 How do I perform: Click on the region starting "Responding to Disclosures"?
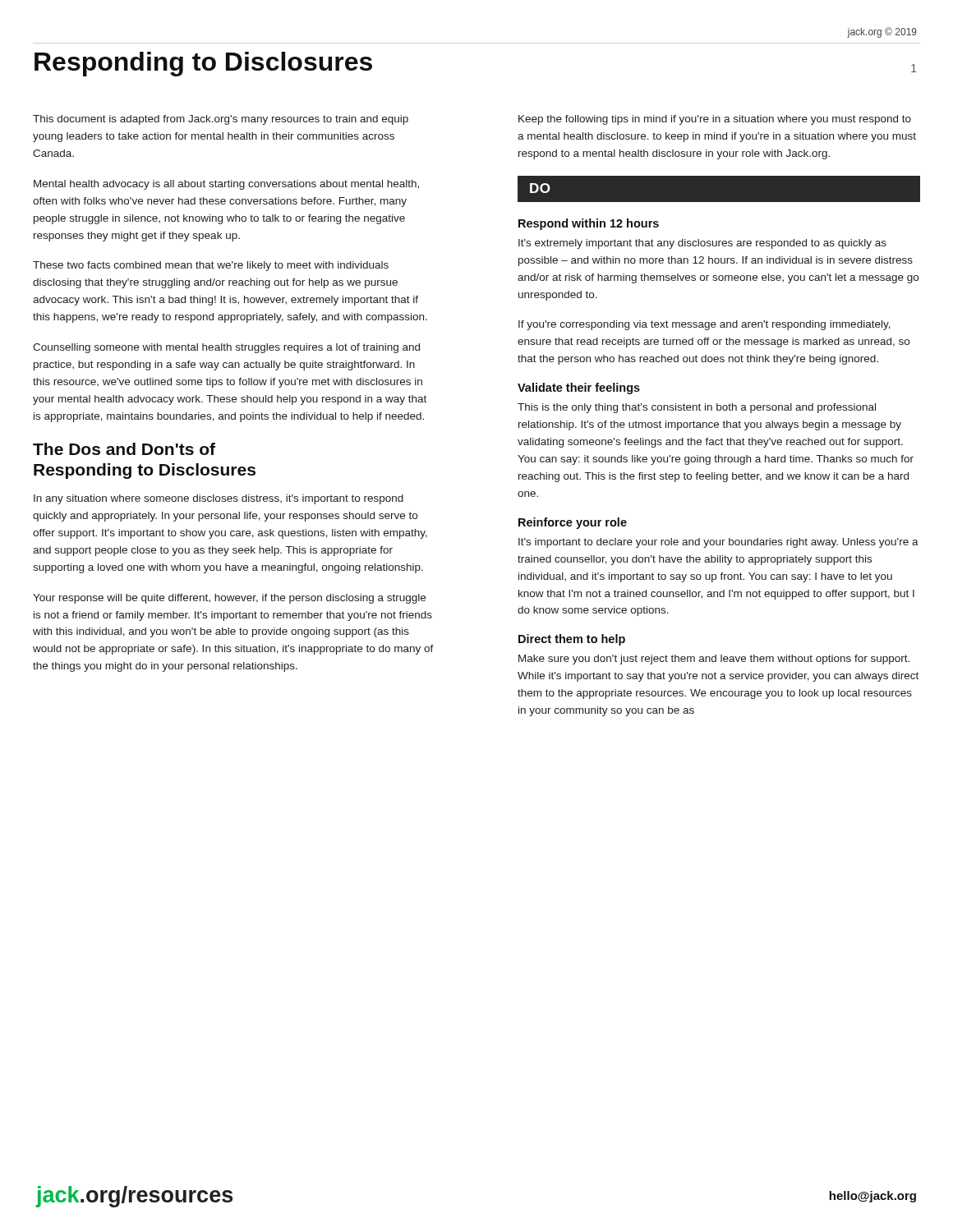[203, 62]
